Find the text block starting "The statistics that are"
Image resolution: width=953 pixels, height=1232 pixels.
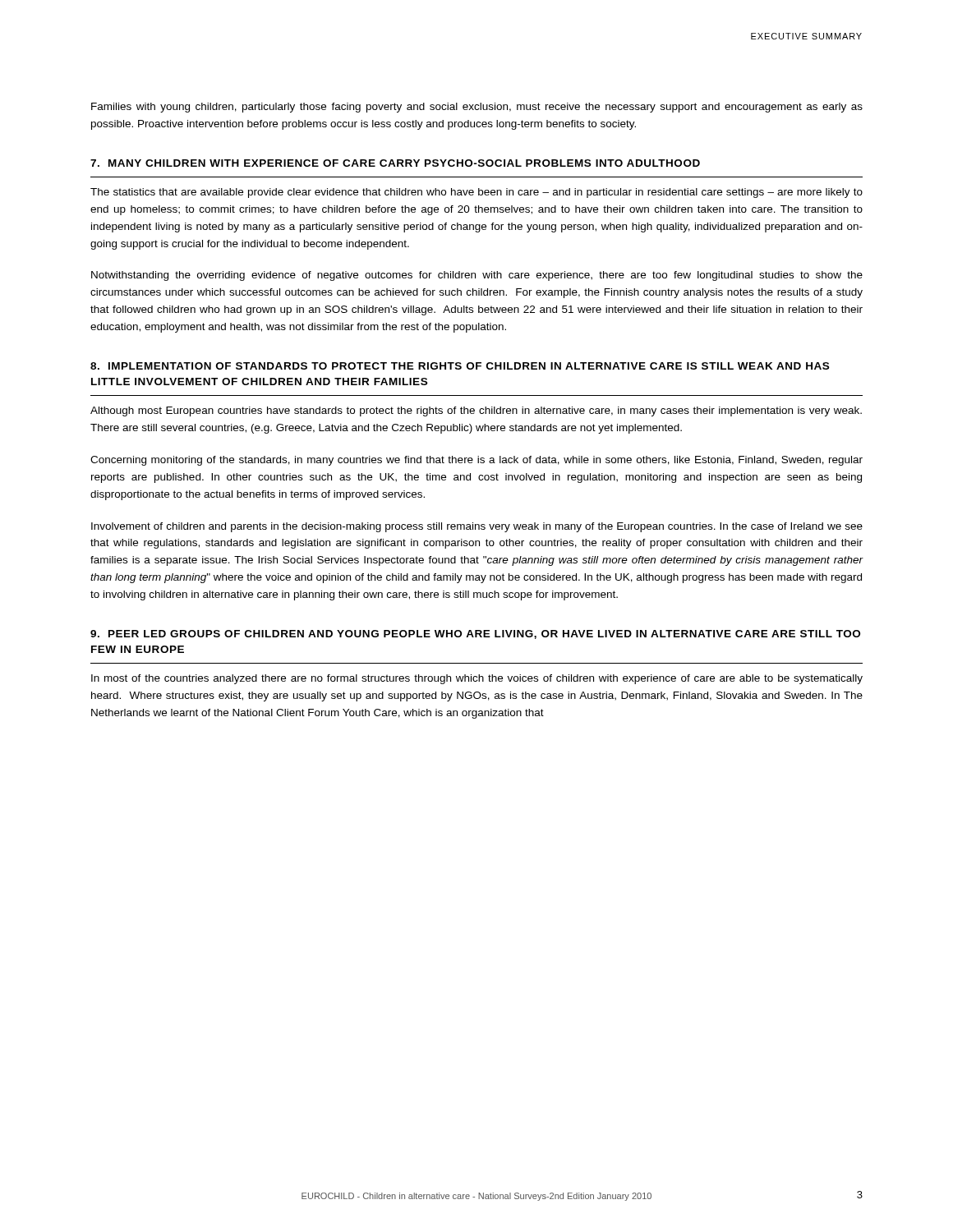pyautogui.click(x=476, y=217)
